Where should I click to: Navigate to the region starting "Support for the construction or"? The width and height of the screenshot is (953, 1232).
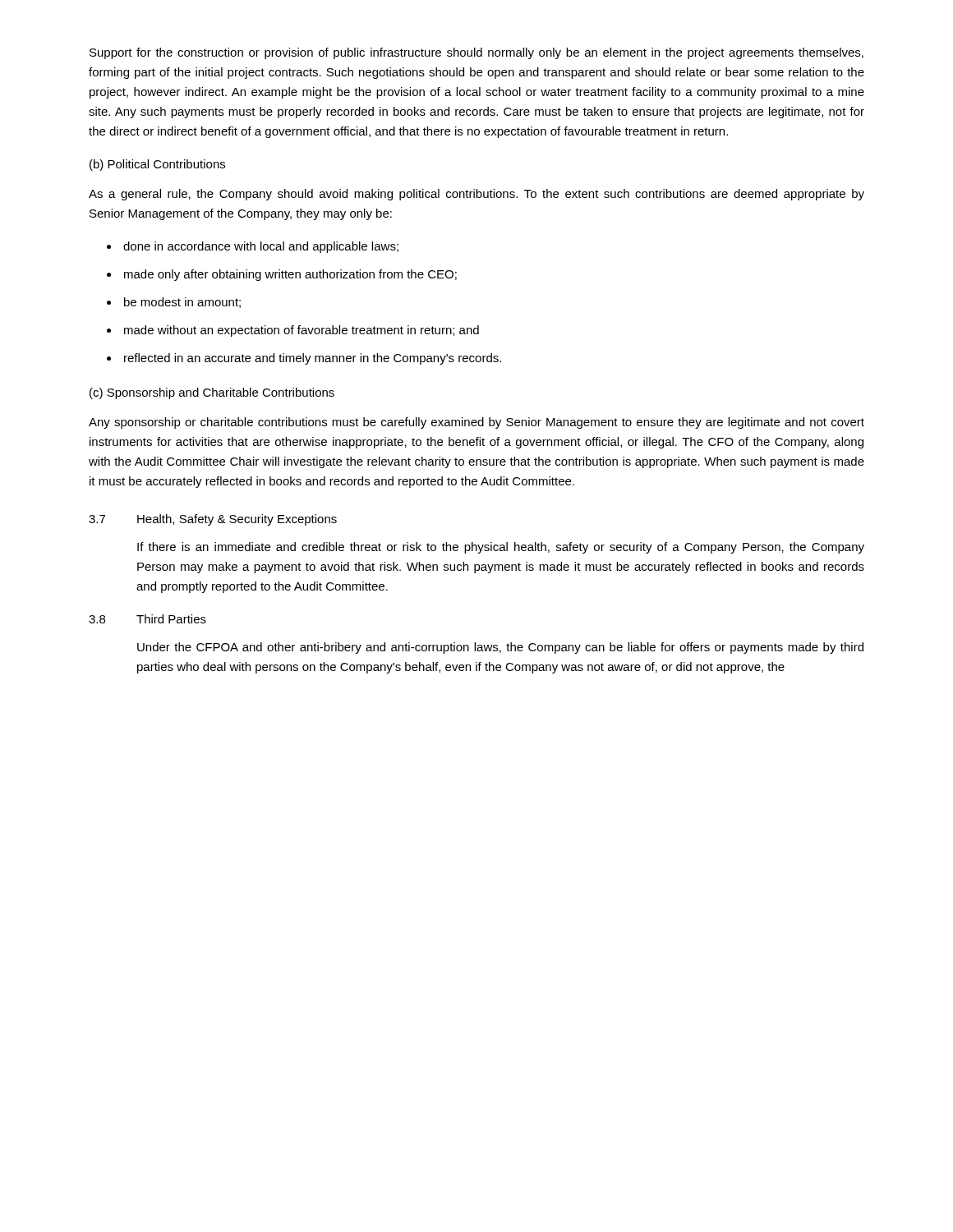point(476,92)
